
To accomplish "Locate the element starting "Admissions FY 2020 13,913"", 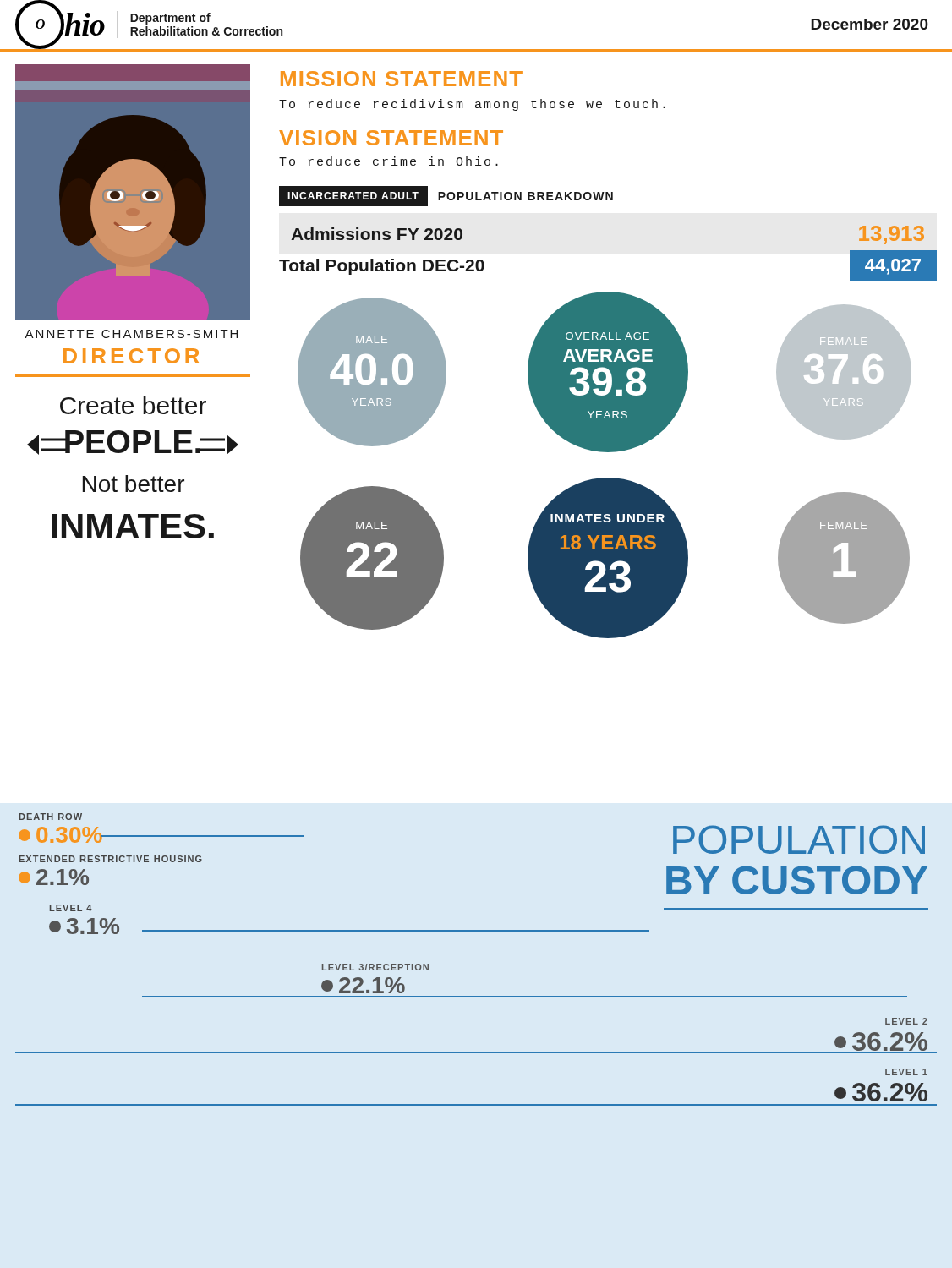I will 374,235.
